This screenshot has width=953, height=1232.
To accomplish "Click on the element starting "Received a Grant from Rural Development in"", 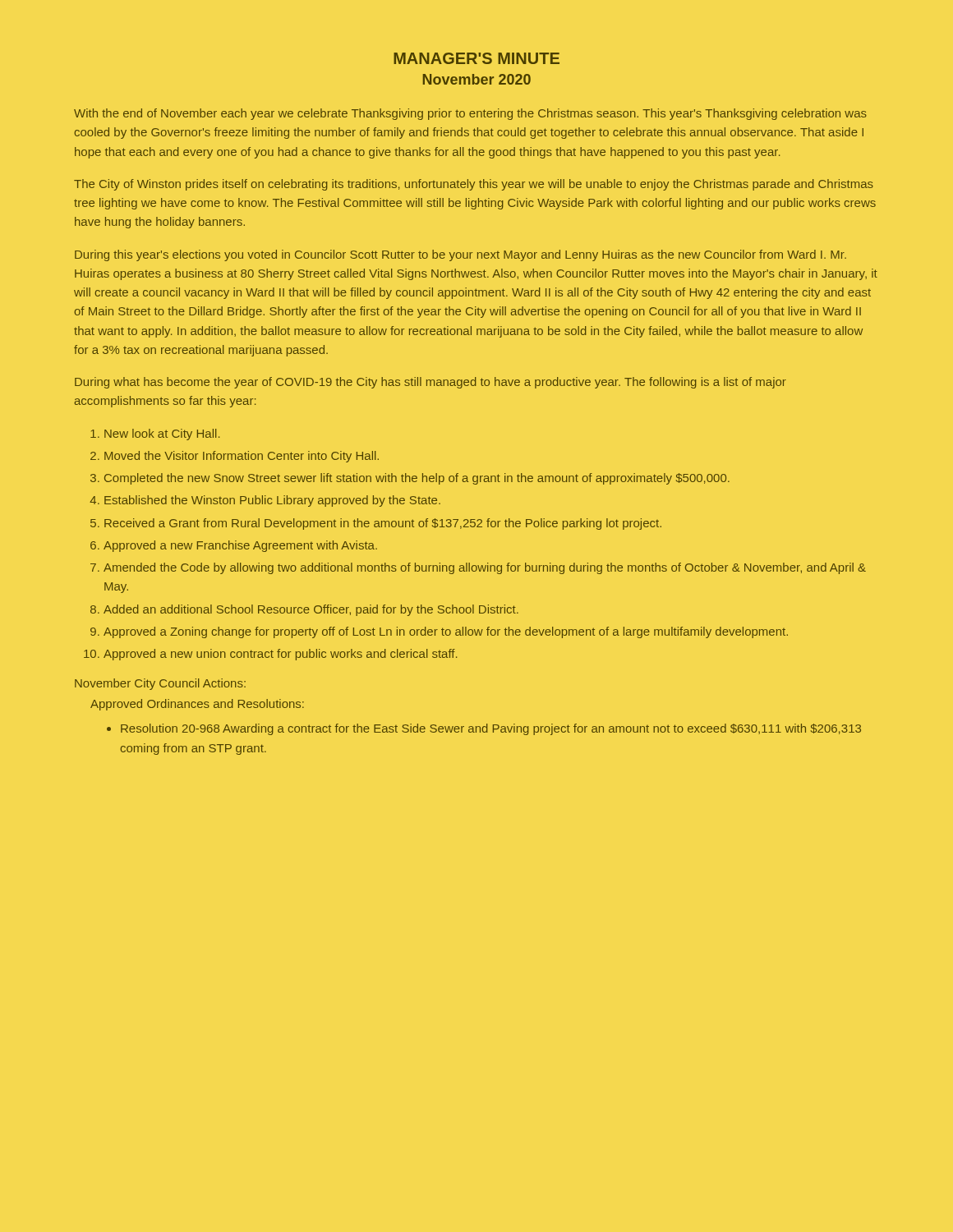I will tap(383, 522).
